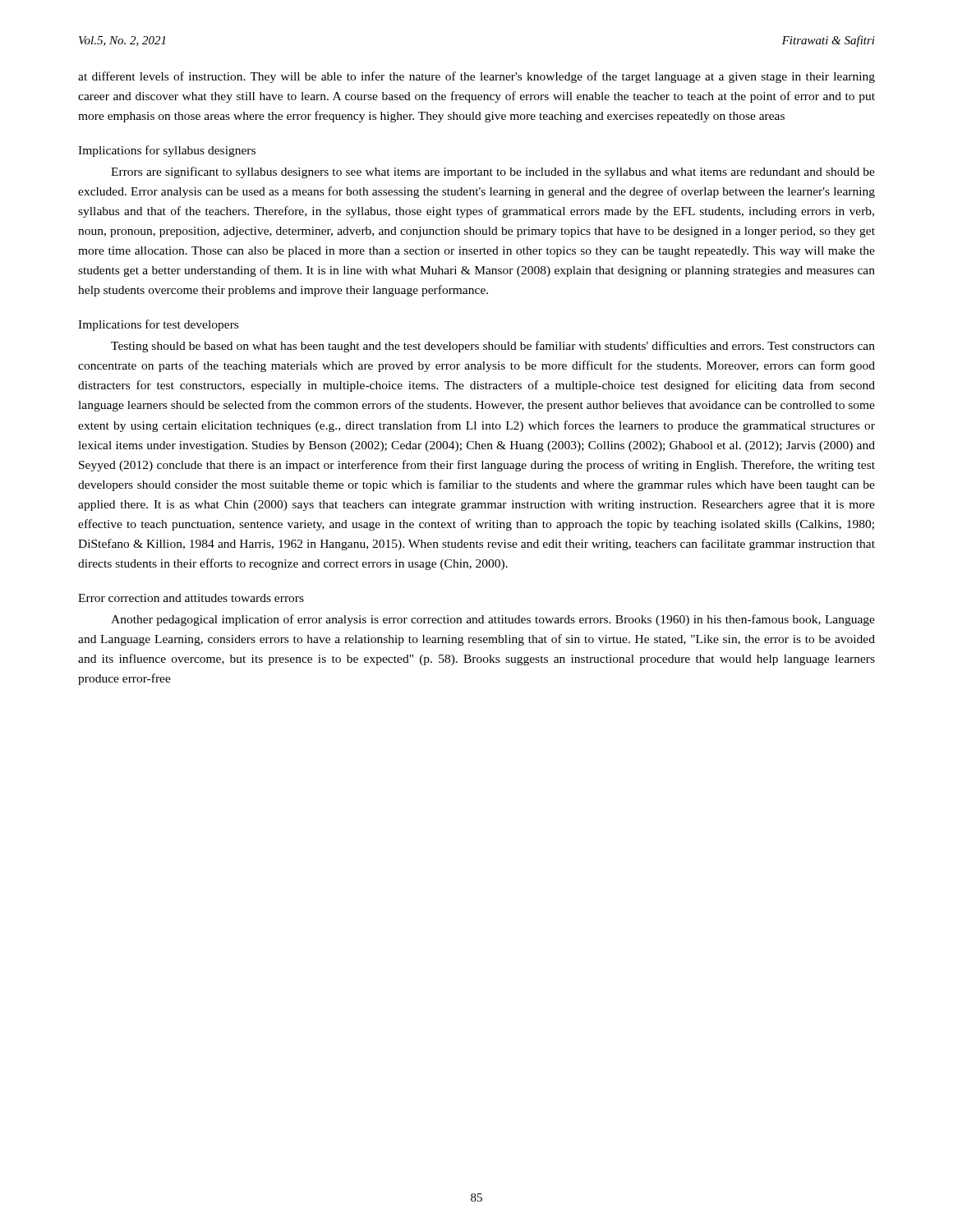Locate the block of text that opens with "Another pedagogical implication of error"
953x1232 pixels.
476,648
